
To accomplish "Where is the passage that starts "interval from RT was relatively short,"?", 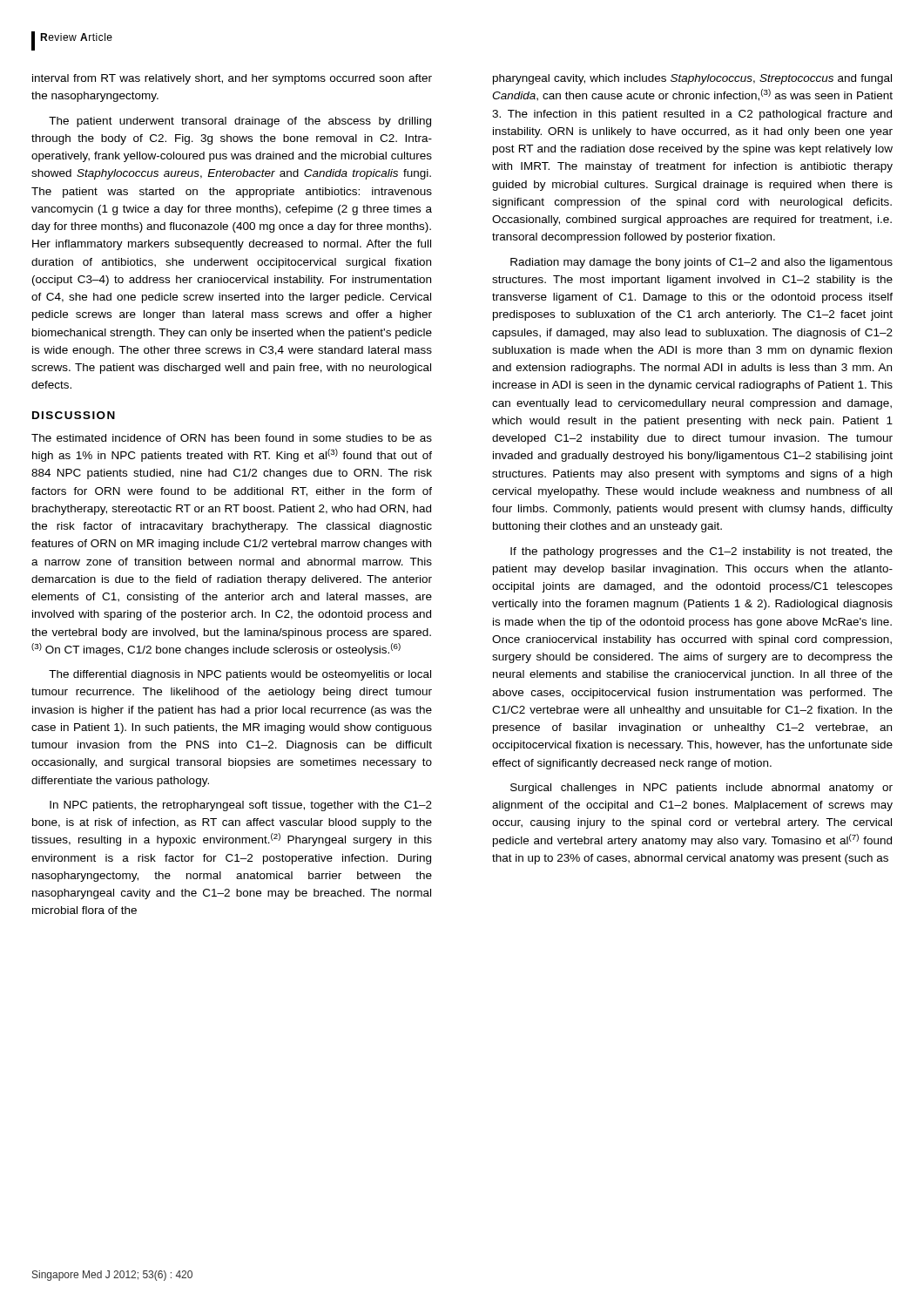I will click(x=232, y=87).
